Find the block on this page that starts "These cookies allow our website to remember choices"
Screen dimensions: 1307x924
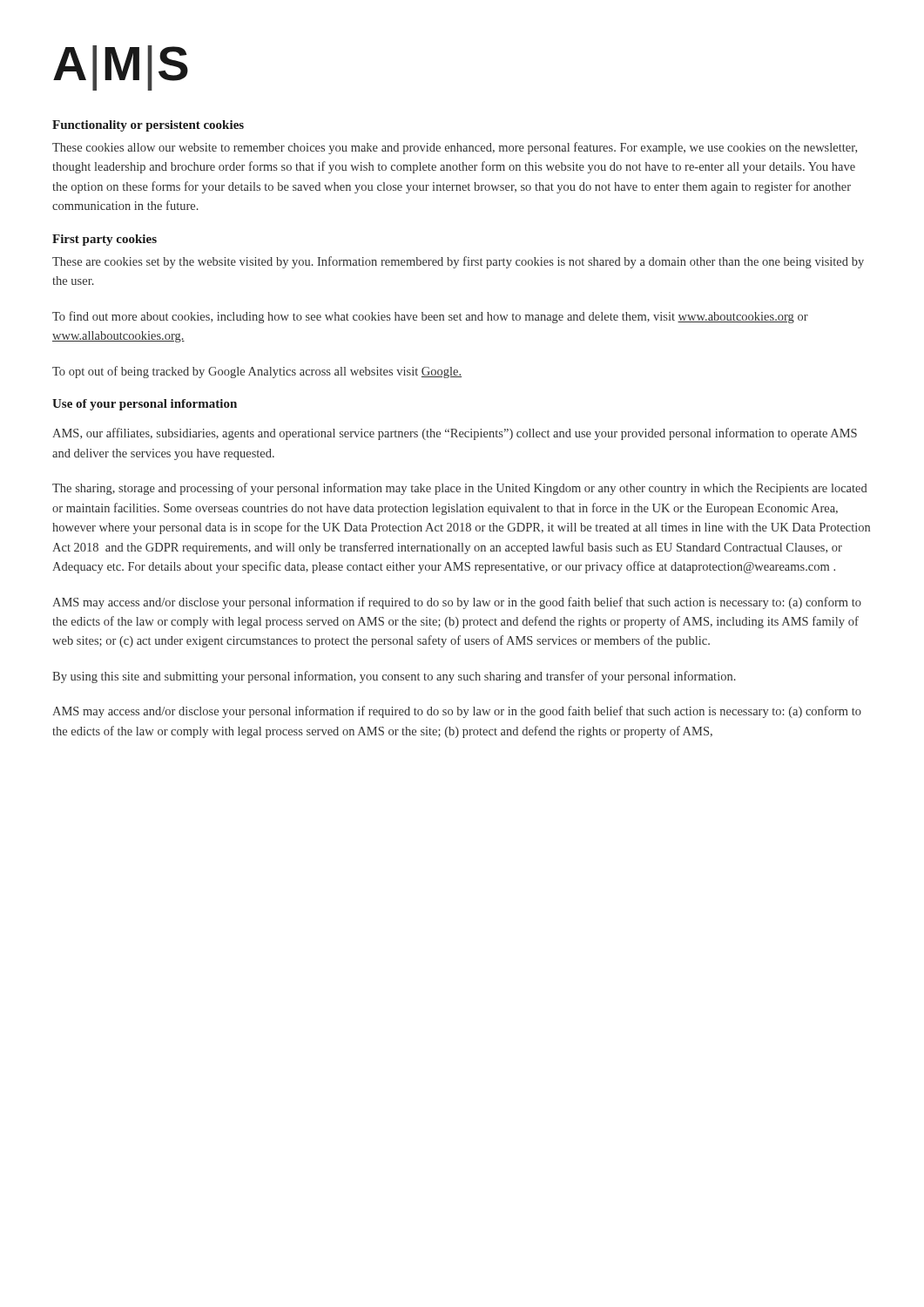(x=455, y=177)
